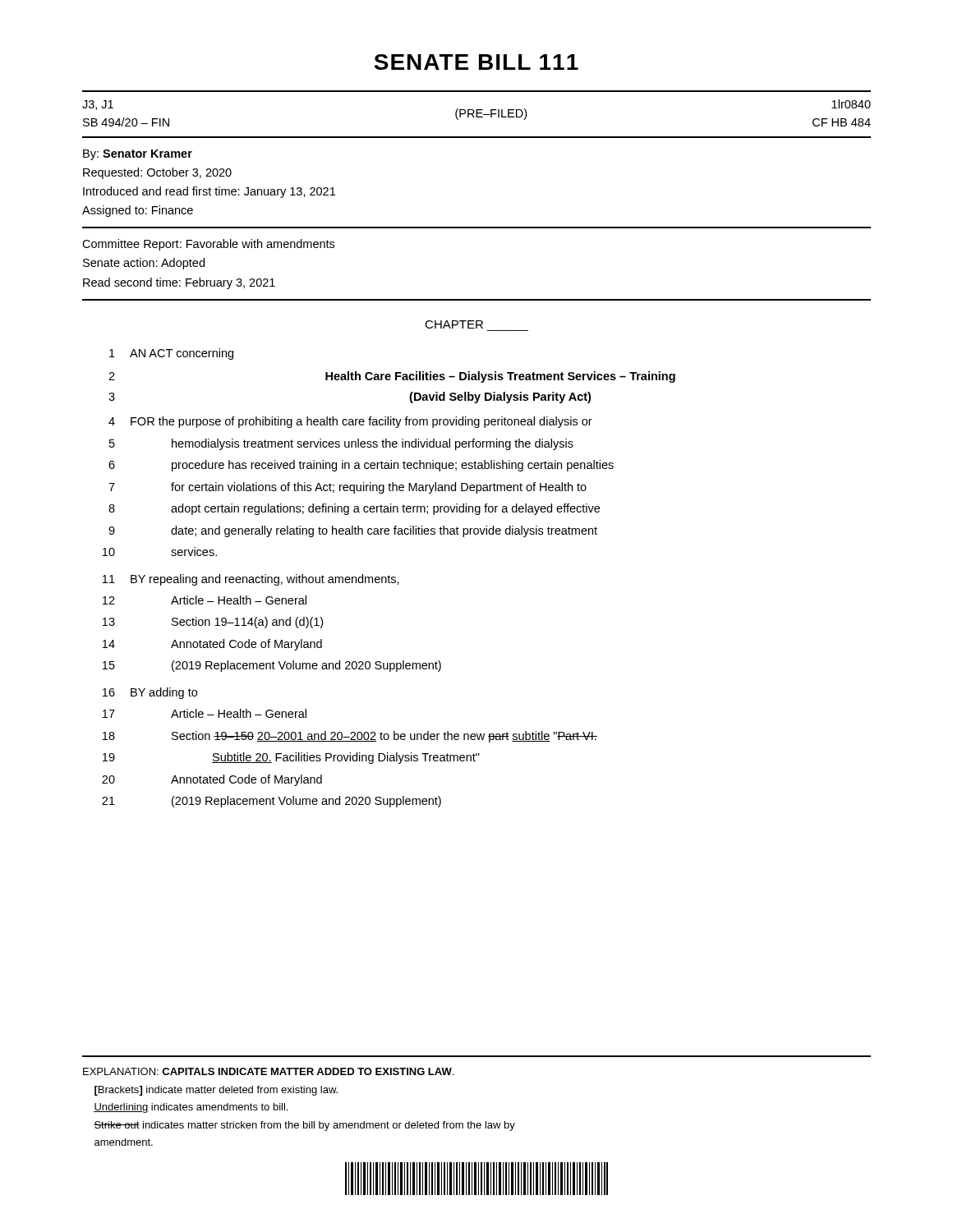The width and height of the screenshot is (953, 1232).
Task: Click the passage that begins "4 FOR the purpose of prohibiting a"
Action: (476, 487)
